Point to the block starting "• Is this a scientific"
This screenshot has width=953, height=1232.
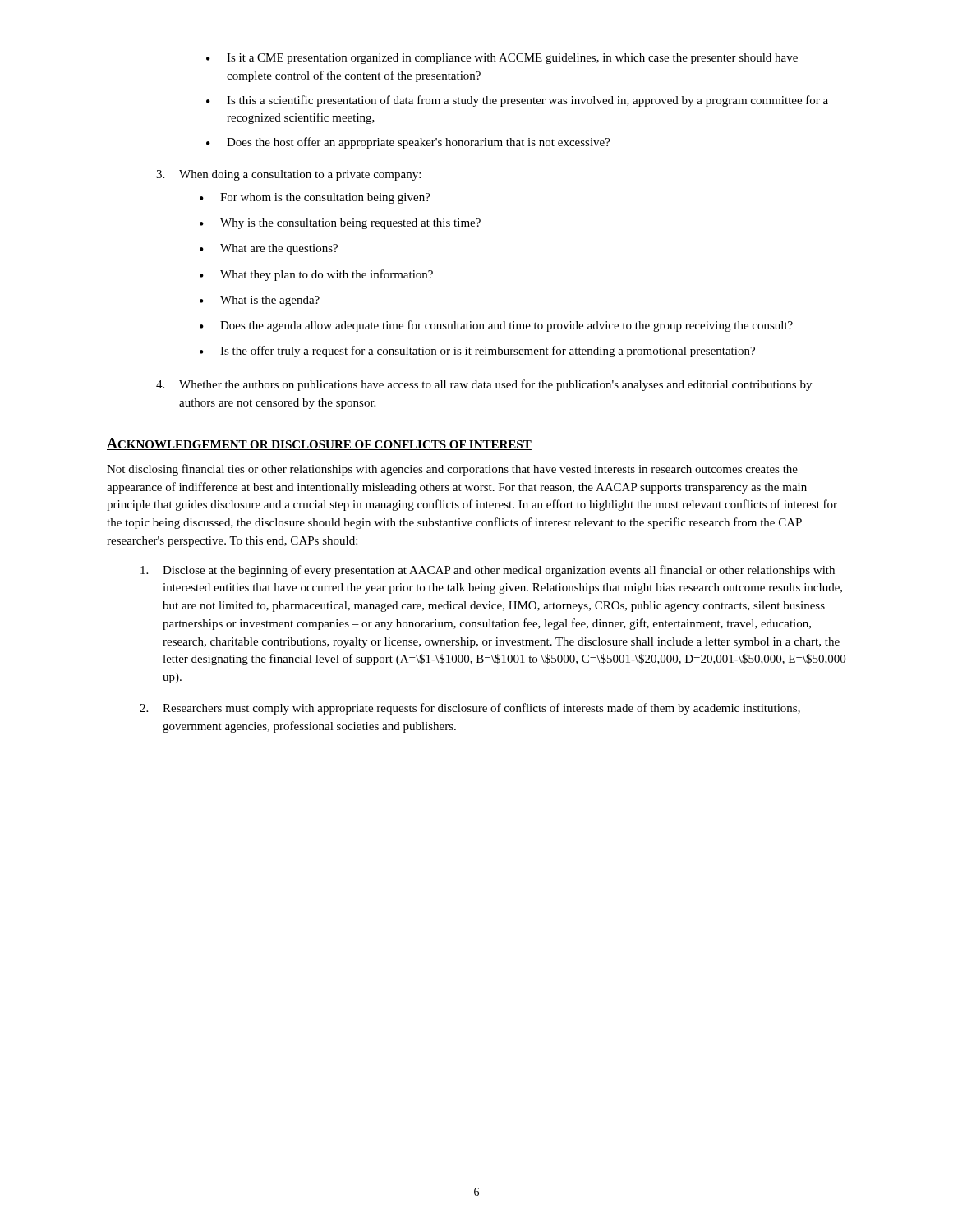pyautogui.click(x=526, y=109)
